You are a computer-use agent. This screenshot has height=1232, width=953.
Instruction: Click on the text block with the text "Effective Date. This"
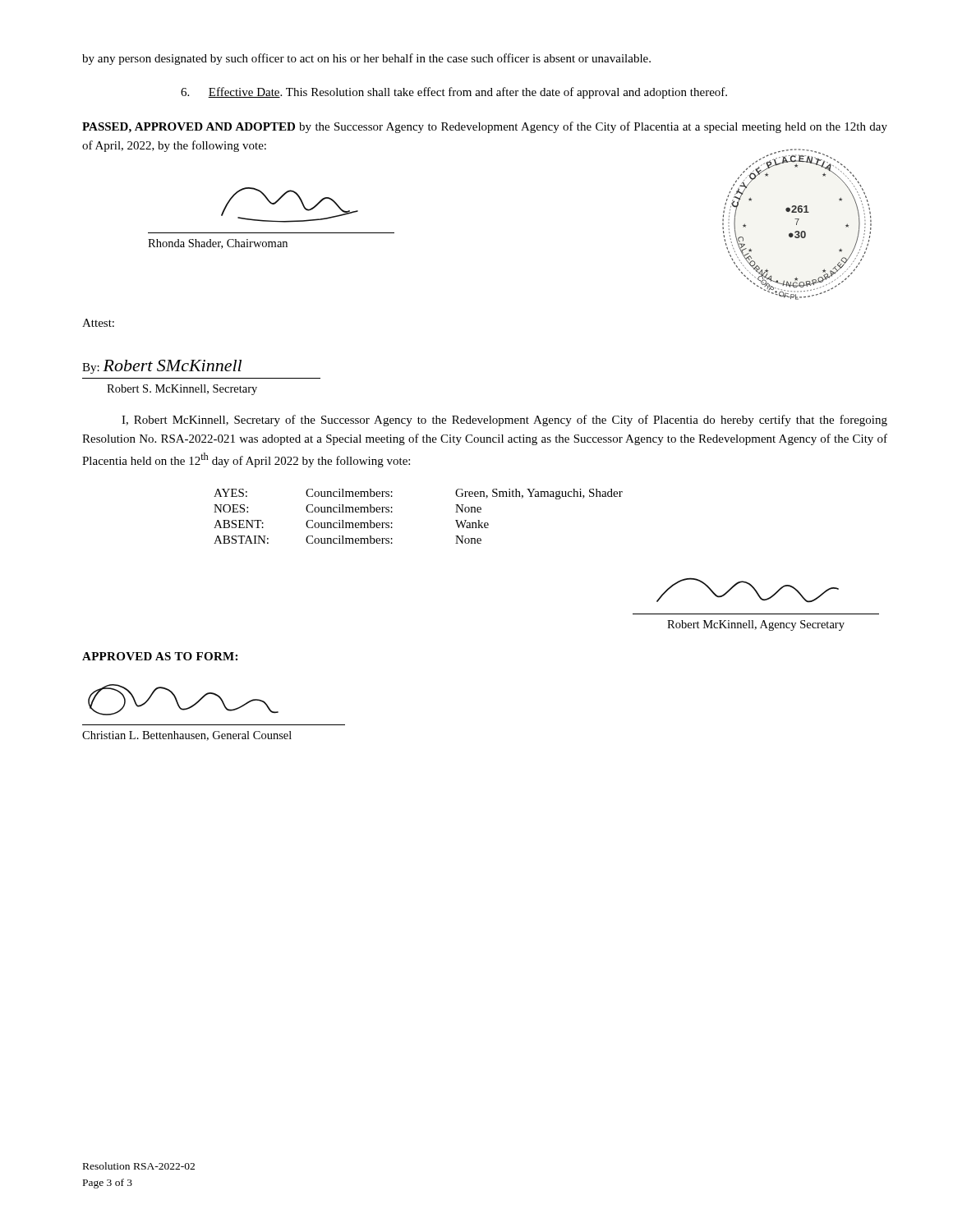[x=454, y=92]
